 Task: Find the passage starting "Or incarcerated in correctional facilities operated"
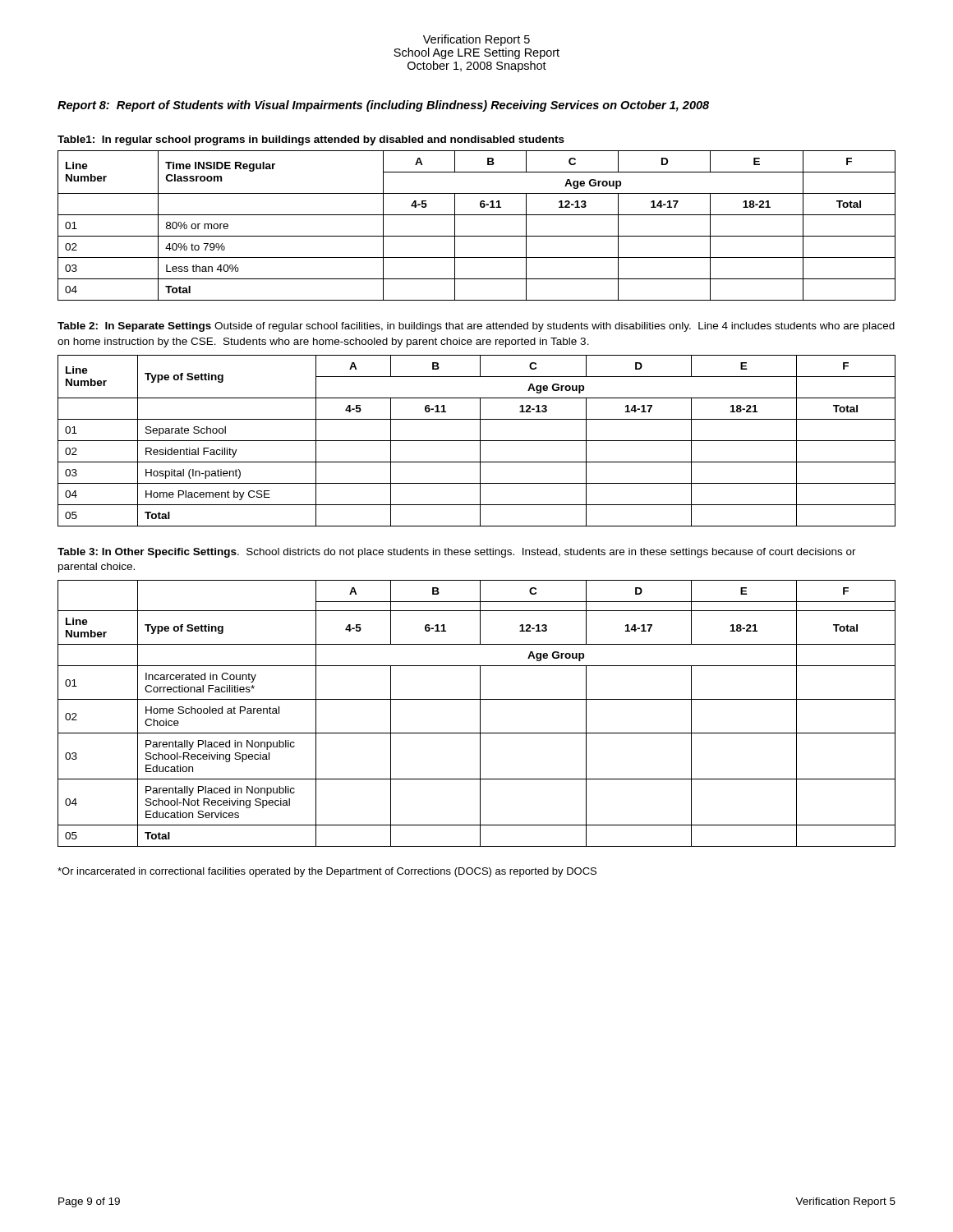[x=327, y=871]
